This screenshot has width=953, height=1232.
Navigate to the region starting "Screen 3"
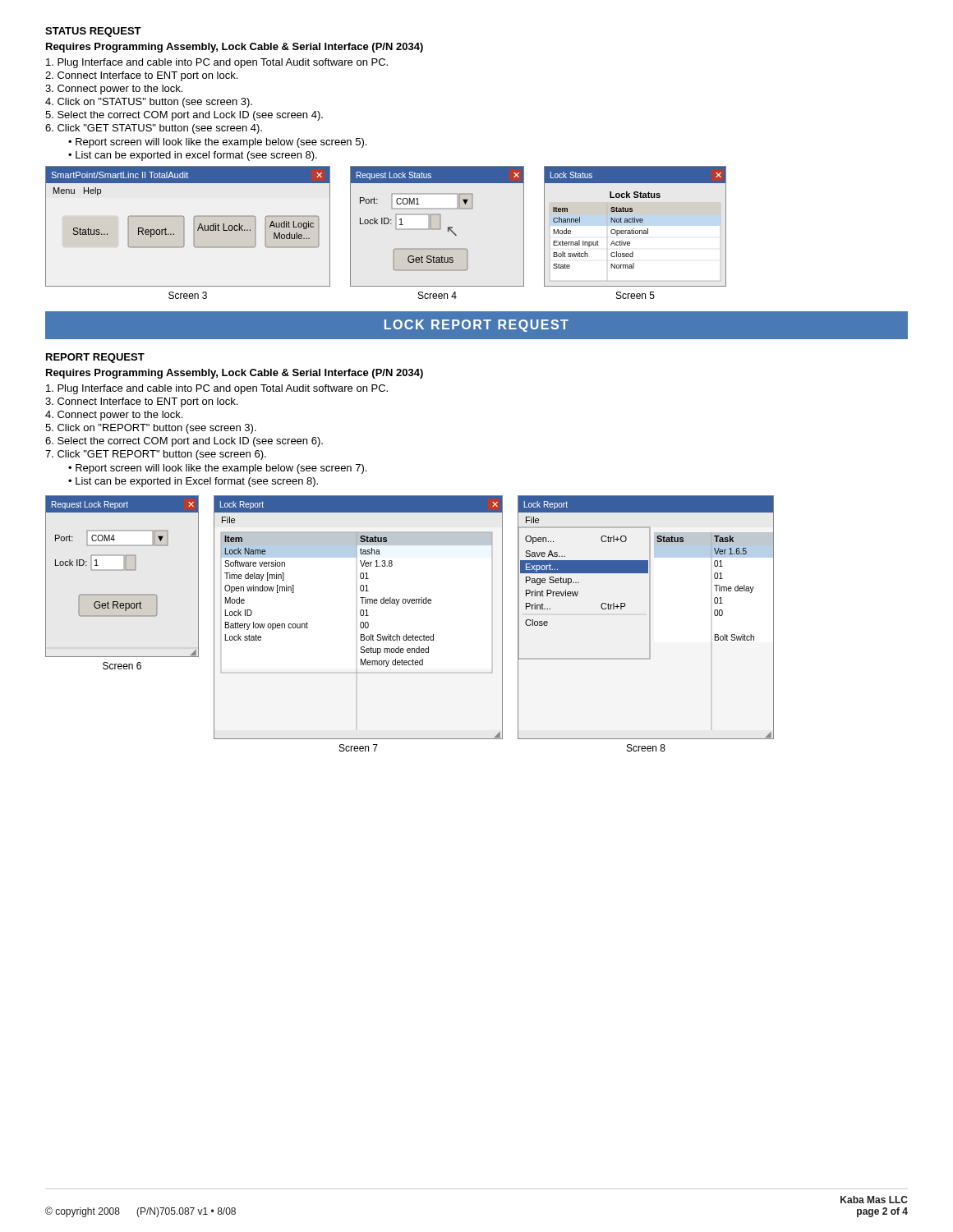tap(188, 296)
